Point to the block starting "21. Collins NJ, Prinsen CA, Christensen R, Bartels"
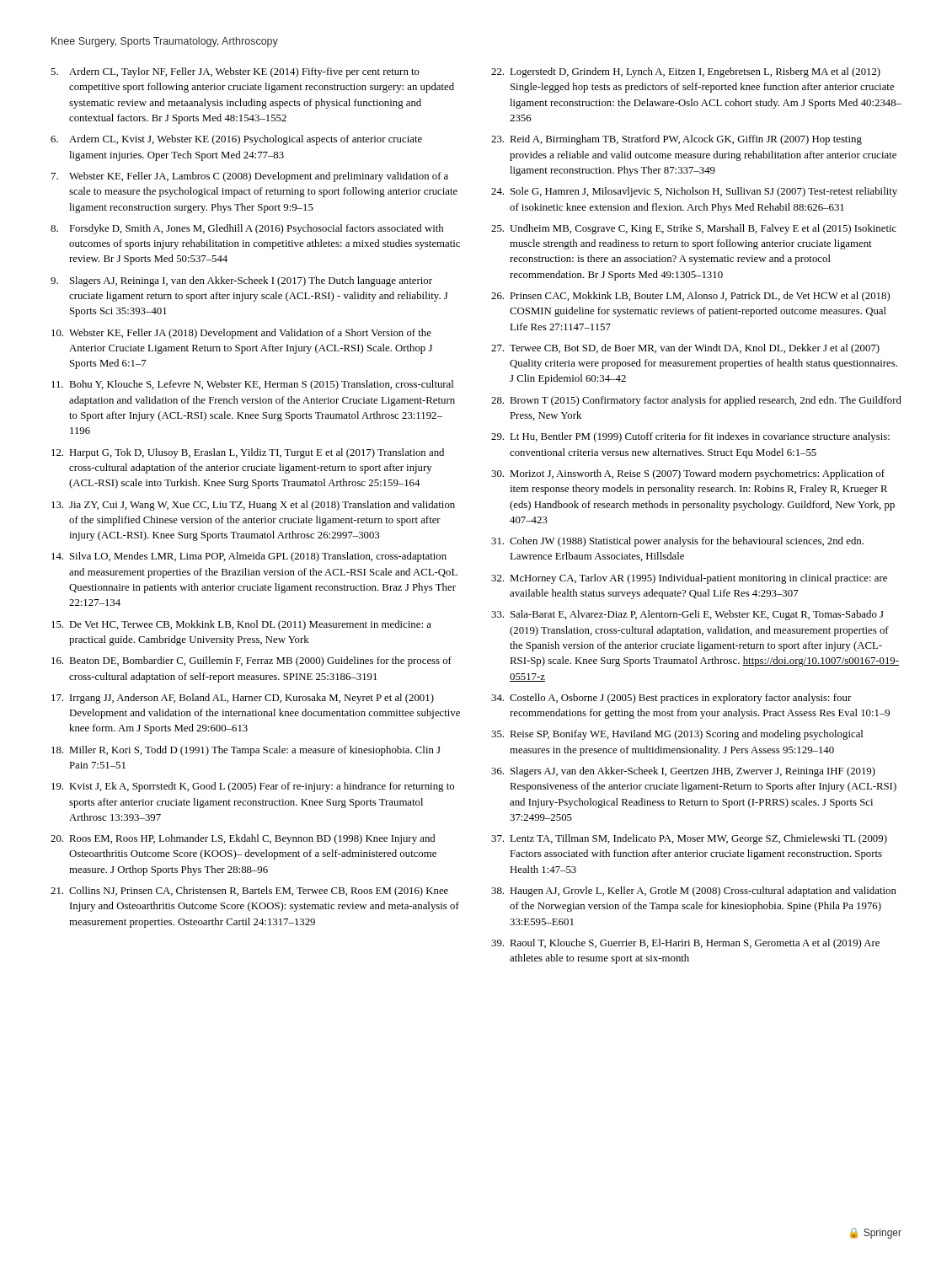The height and width of the screenshot is (1264, 952). [256, 906]
